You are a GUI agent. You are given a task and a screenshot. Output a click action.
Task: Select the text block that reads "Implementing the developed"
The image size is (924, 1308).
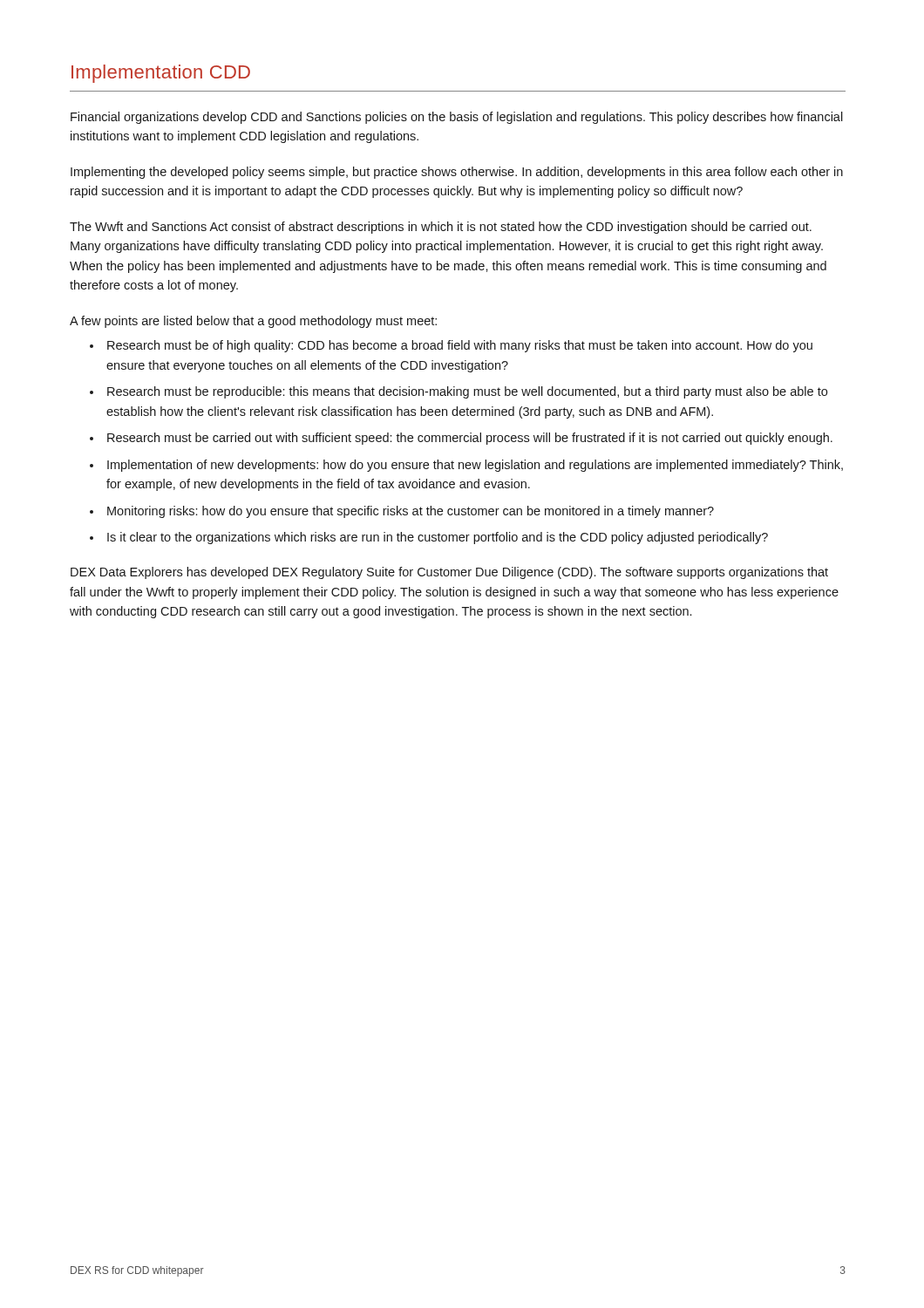pyautogui.click(x=457, y=182)
